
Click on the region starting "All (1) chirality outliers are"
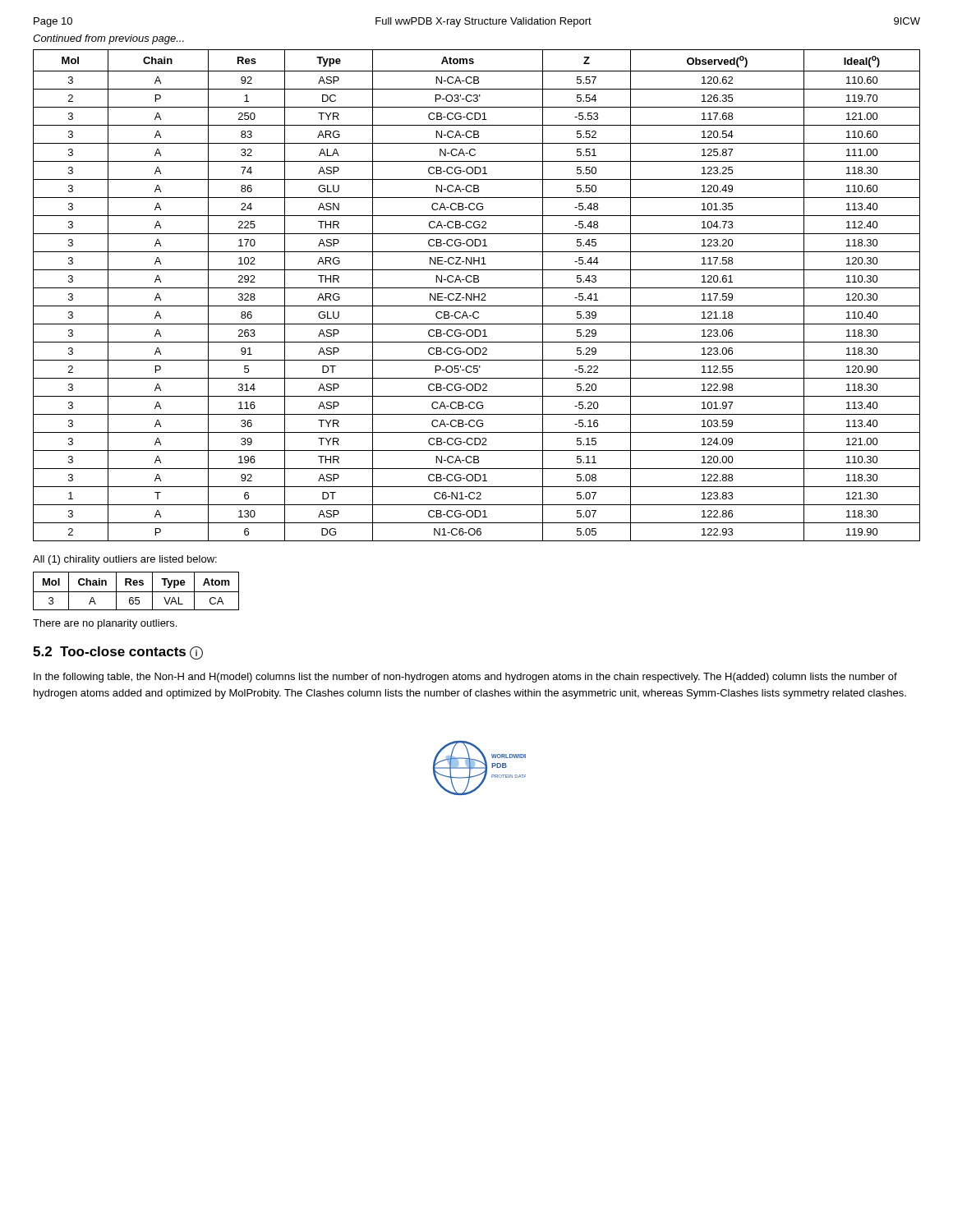125,559
